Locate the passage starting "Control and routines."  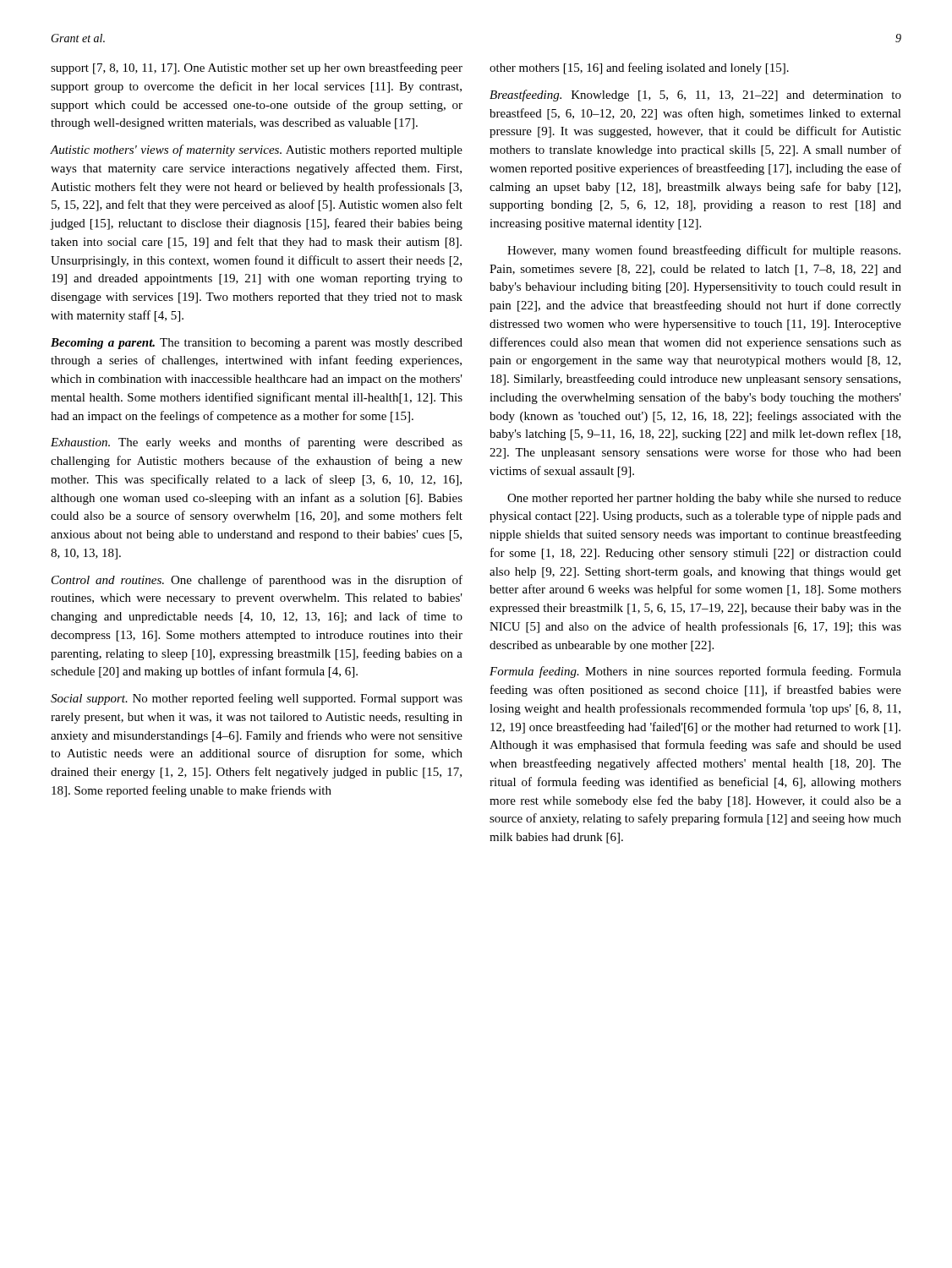click(257, 626)
